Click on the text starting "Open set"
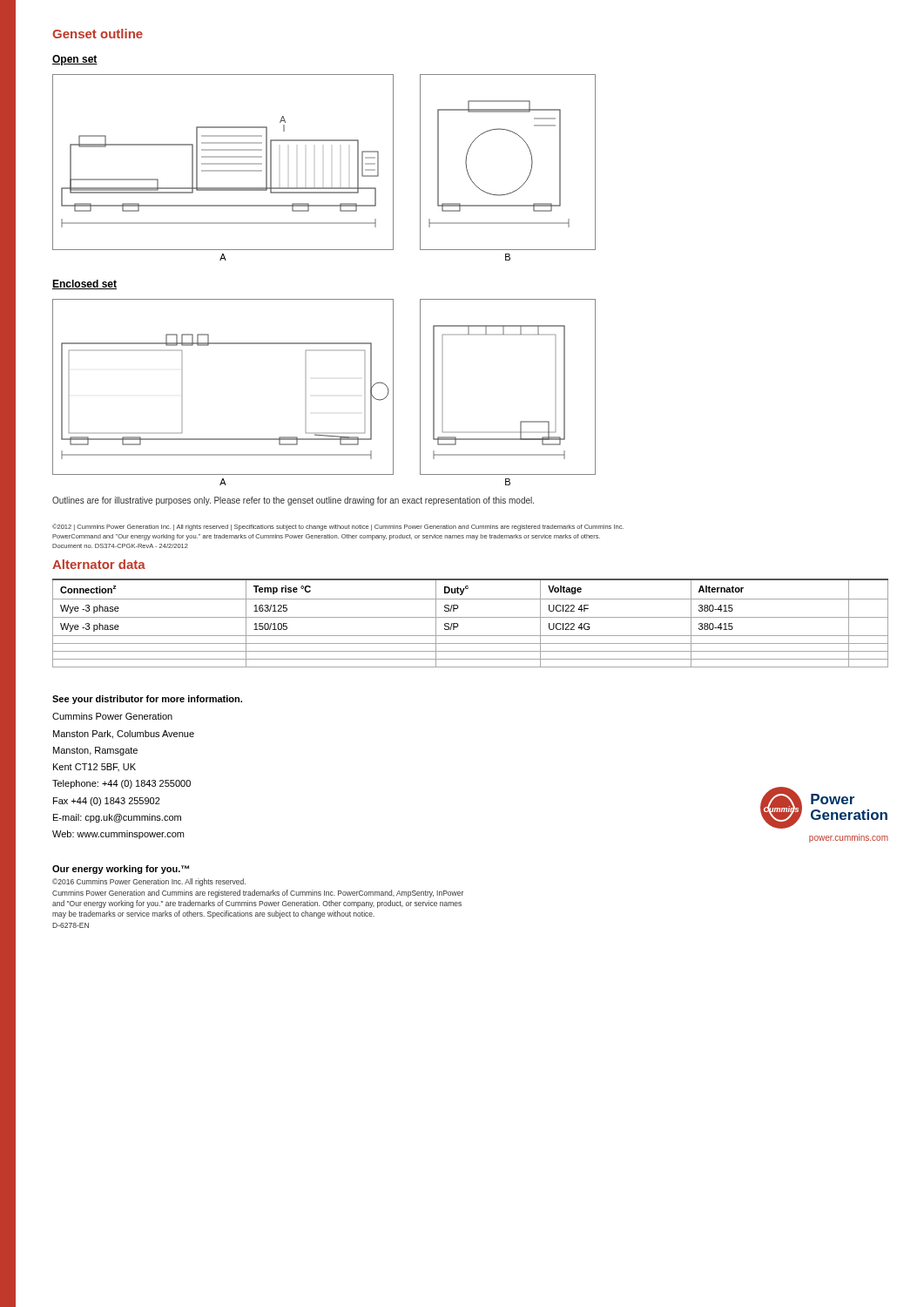The height and width of the screenshot is (1307, 924). tap(75, 59)
